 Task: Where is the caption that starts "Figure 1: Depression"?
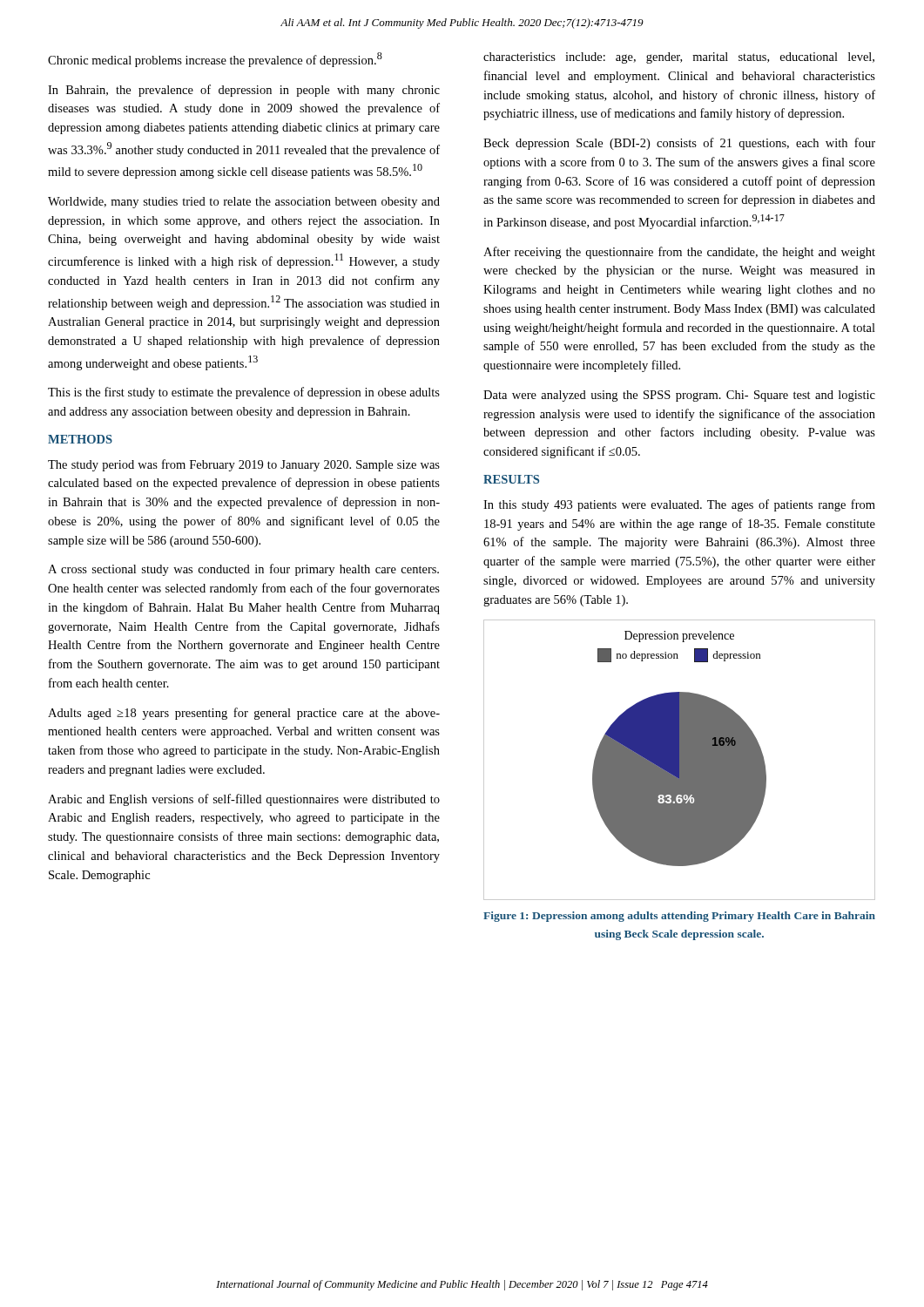[x=679, y=925]
